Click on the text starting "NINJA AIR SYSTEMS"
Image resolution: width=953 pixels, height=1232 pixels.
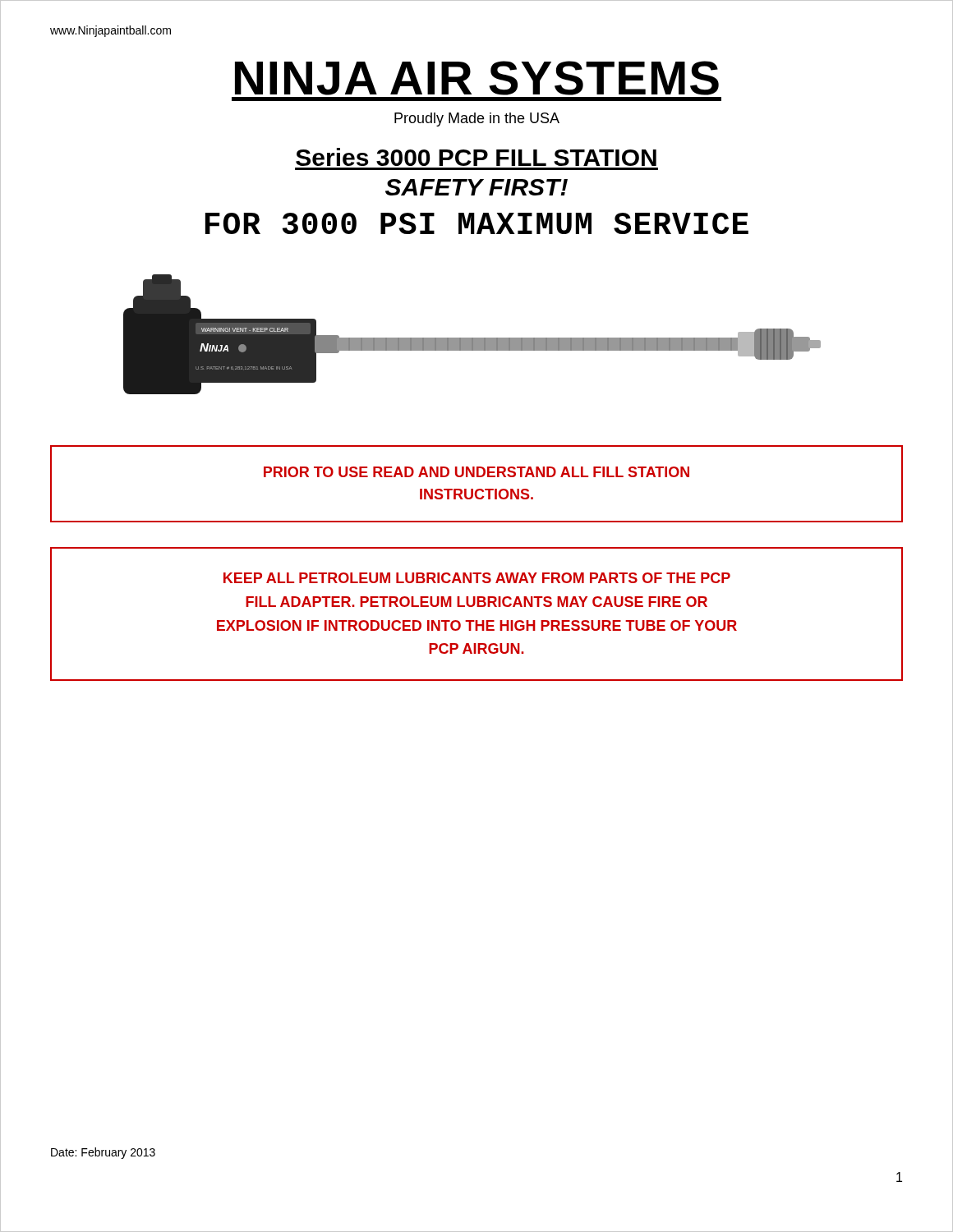tap(476, 78)
